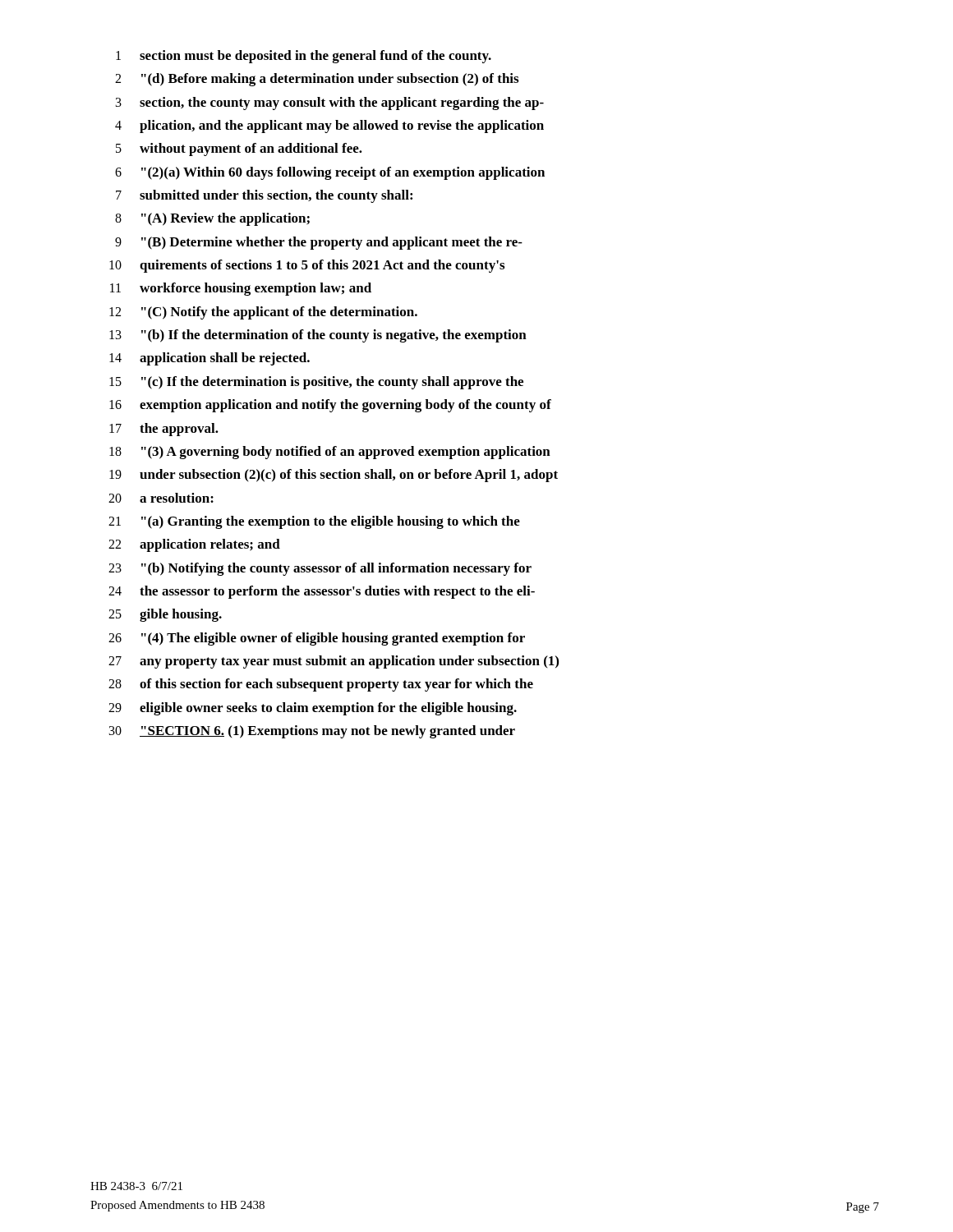The width and height of the screenshot is (953, 1232).
Task: Locate the text block starting "8 "(A) Review the application;"
Action: (x=212, y=219)
